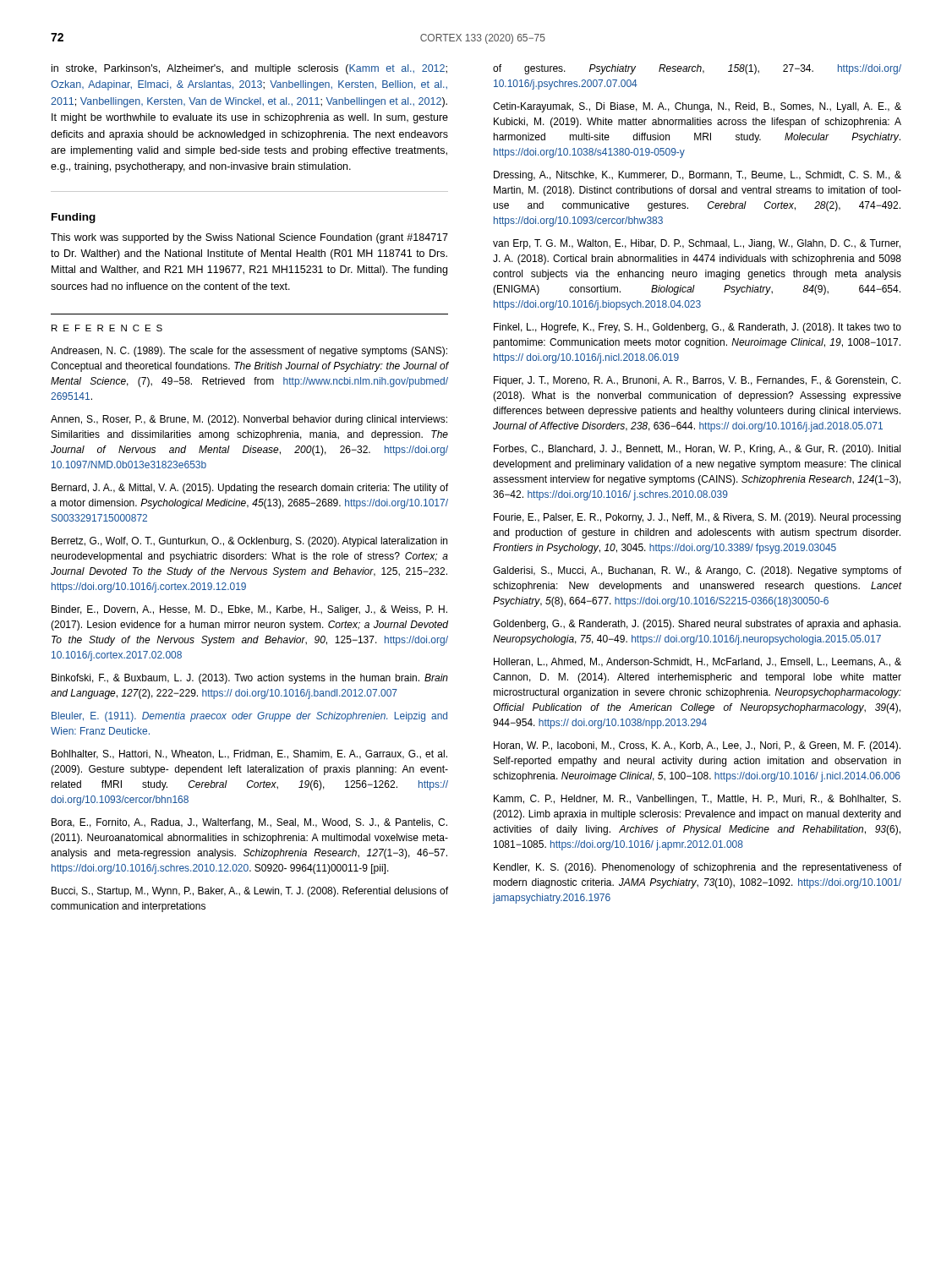The width and height of the screenshot is (952, 1268).
Task: Select the list item that reads "Goldenberg, G., & Randerath, J. (2015). Shared"
Action: [697, 631]
